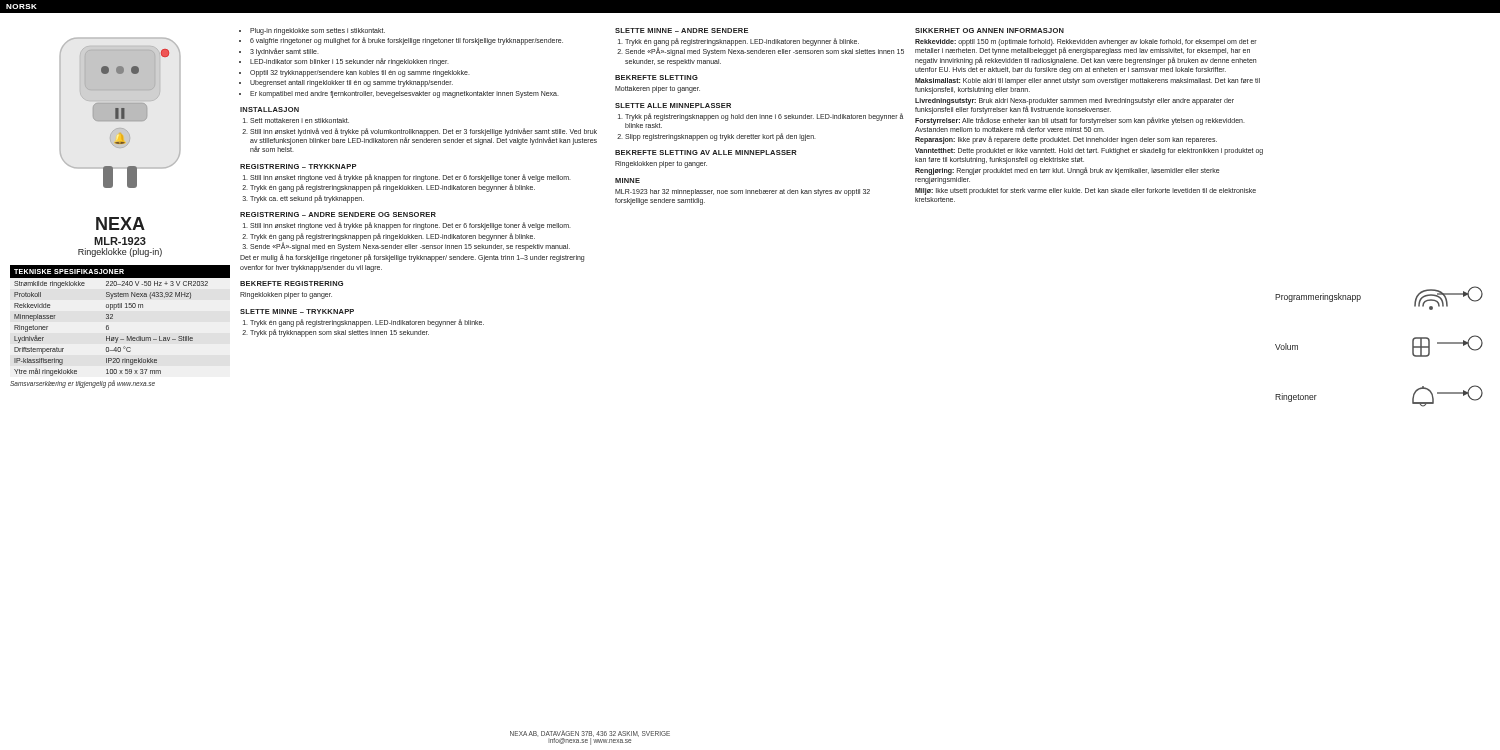Navigate to the passage starting "Forstyrrelser: Alle trådlose enheter kan bli utsatt for"
The image size is (1500, 750).
pyautogui.click(x=1080, y=125)
